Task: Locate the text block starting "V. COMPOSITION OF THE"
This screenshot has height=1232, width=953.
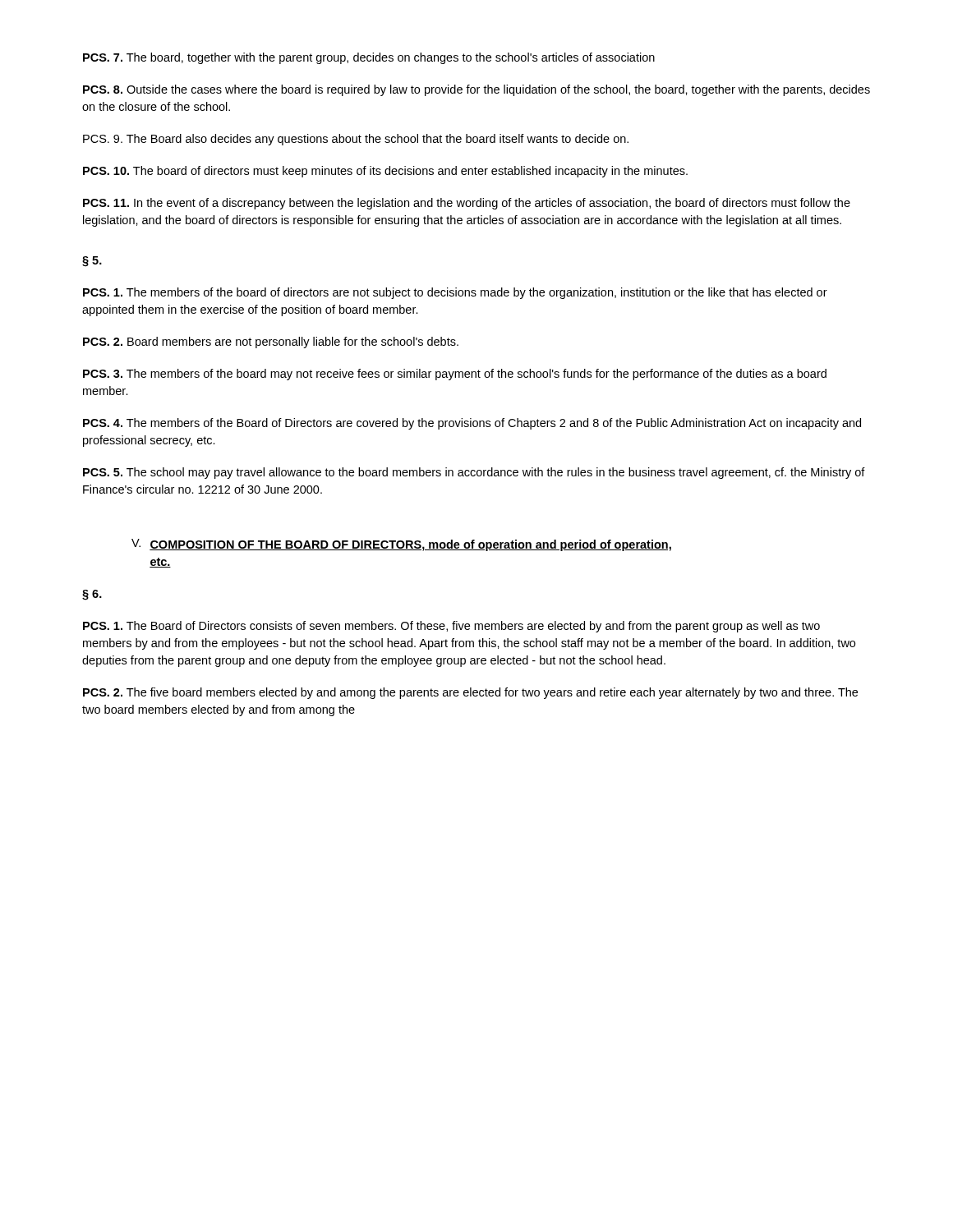Action: (x=402, y=554)
